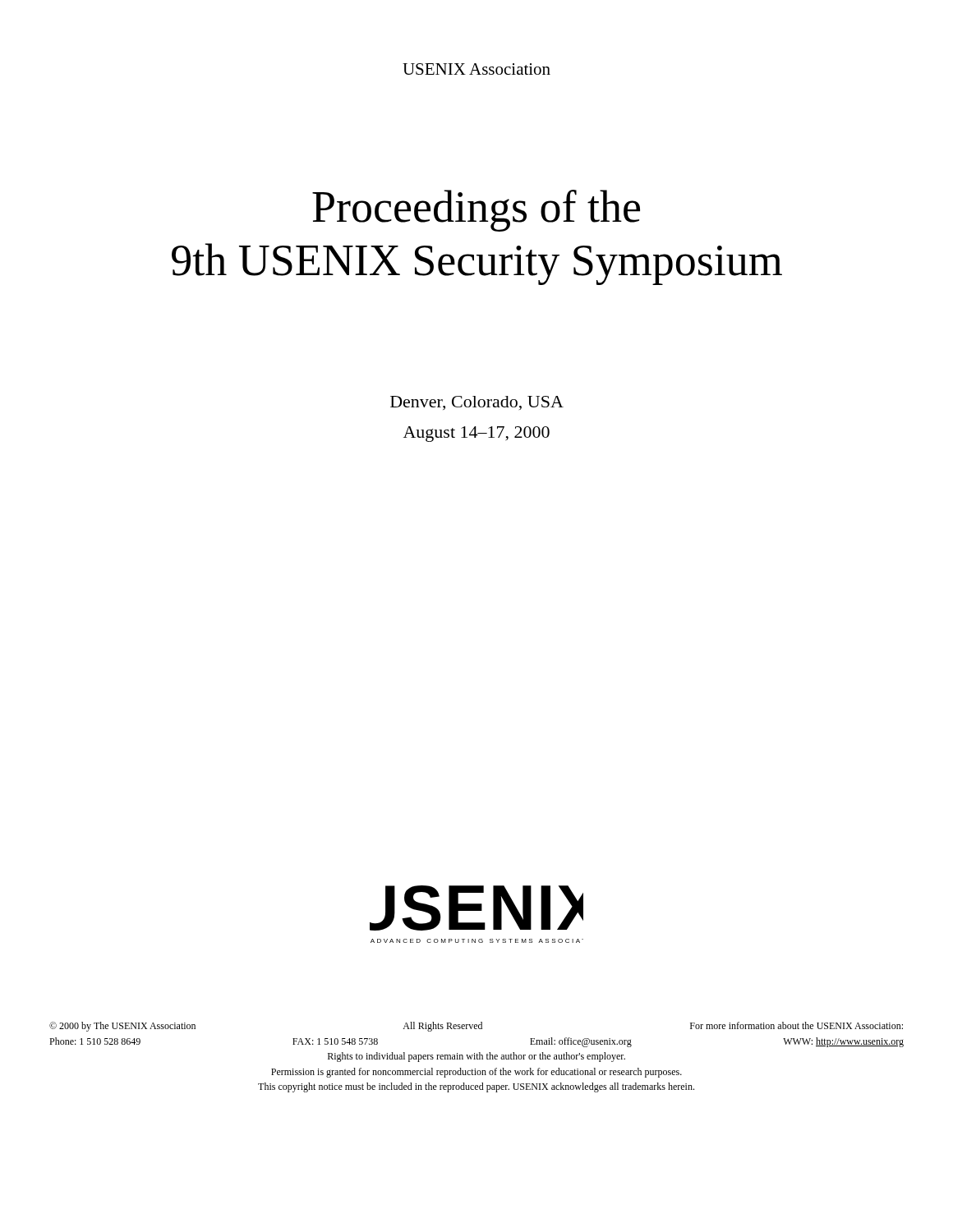Find the text containing "USENIX Association"

(476, 69)
